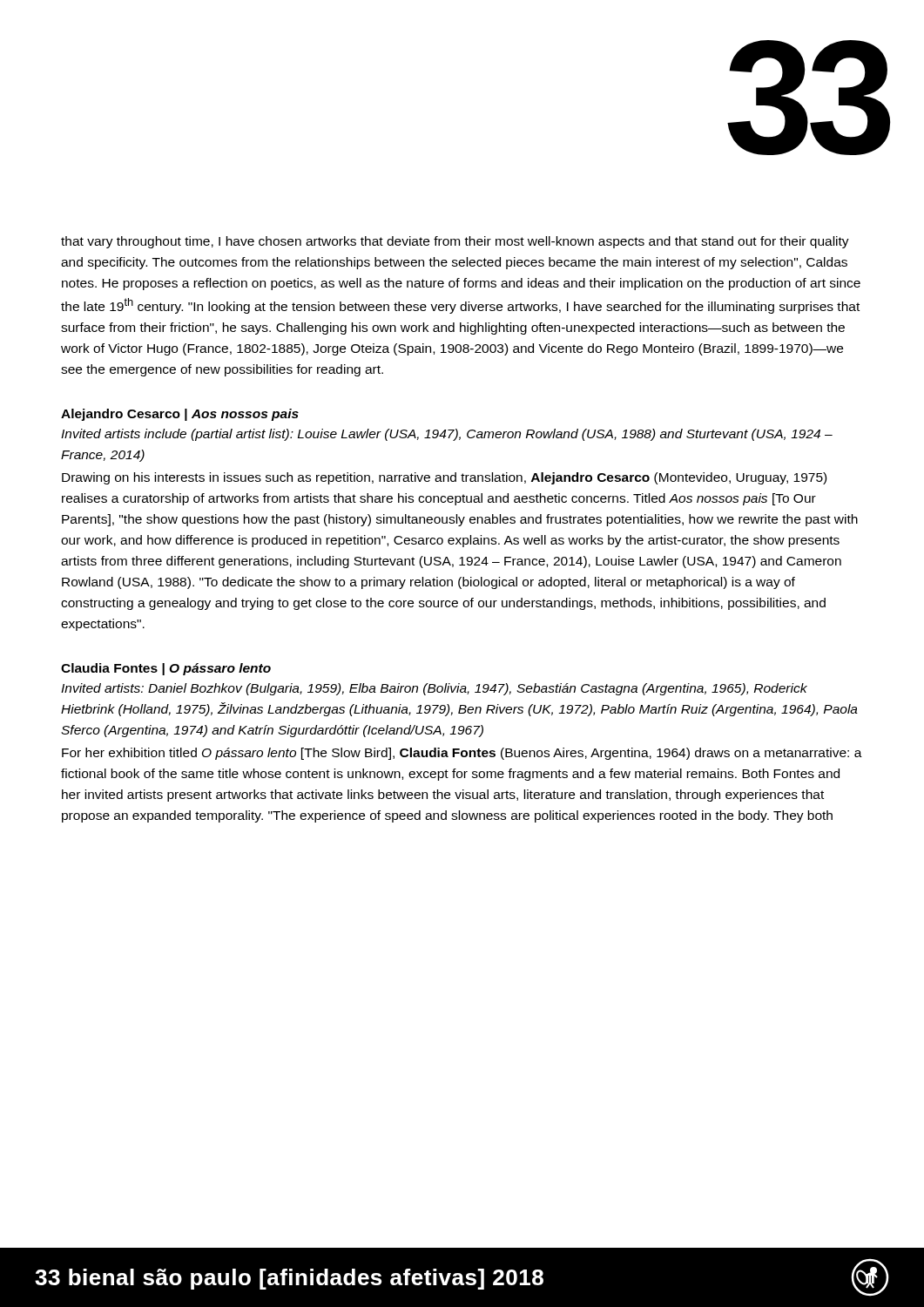Find the text block starting "Drawing on his interests in issues"
Screen dimensions: 1307x924
[460, 550]
